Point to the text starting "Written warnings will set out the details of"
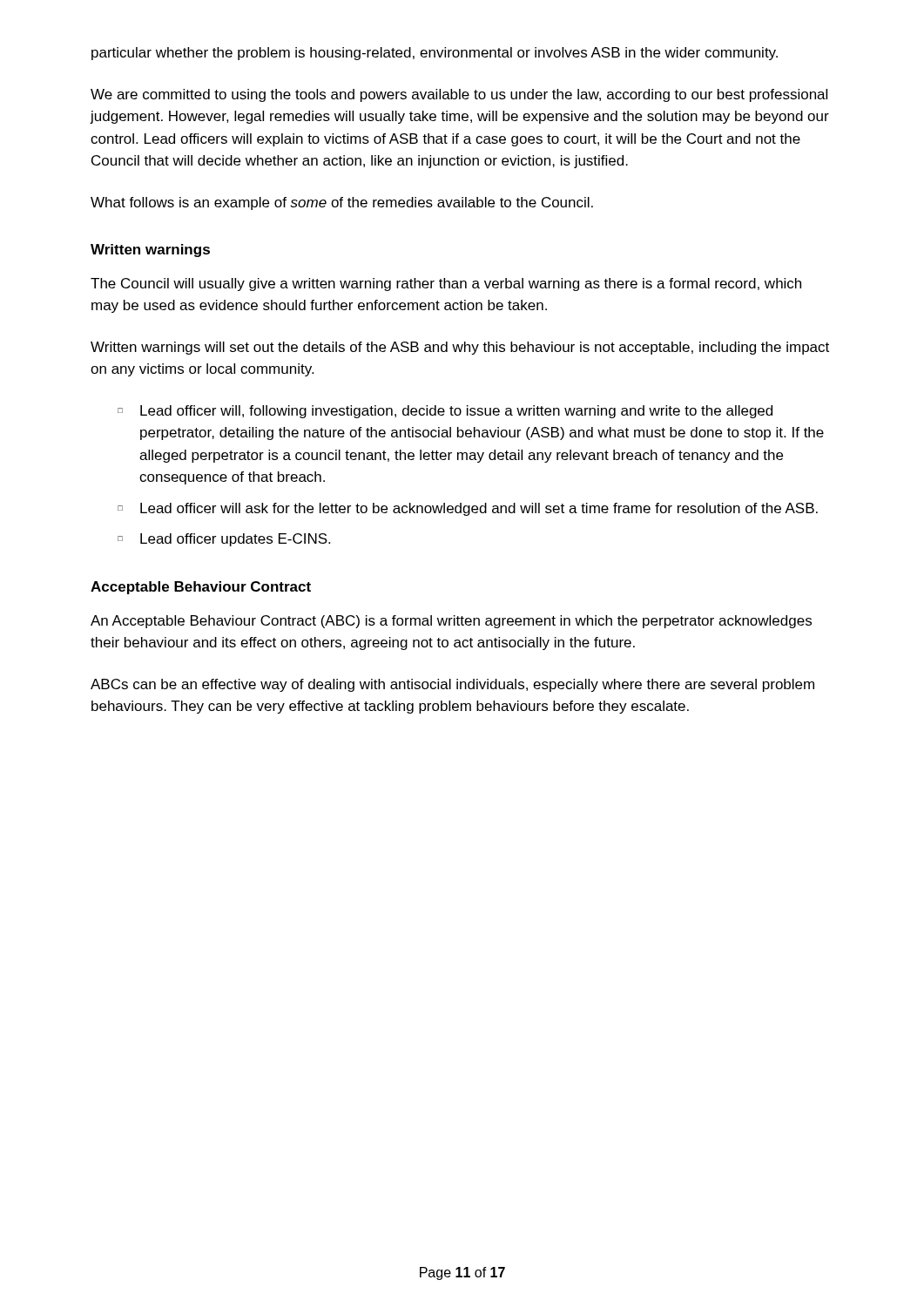 tap(460, 358)
